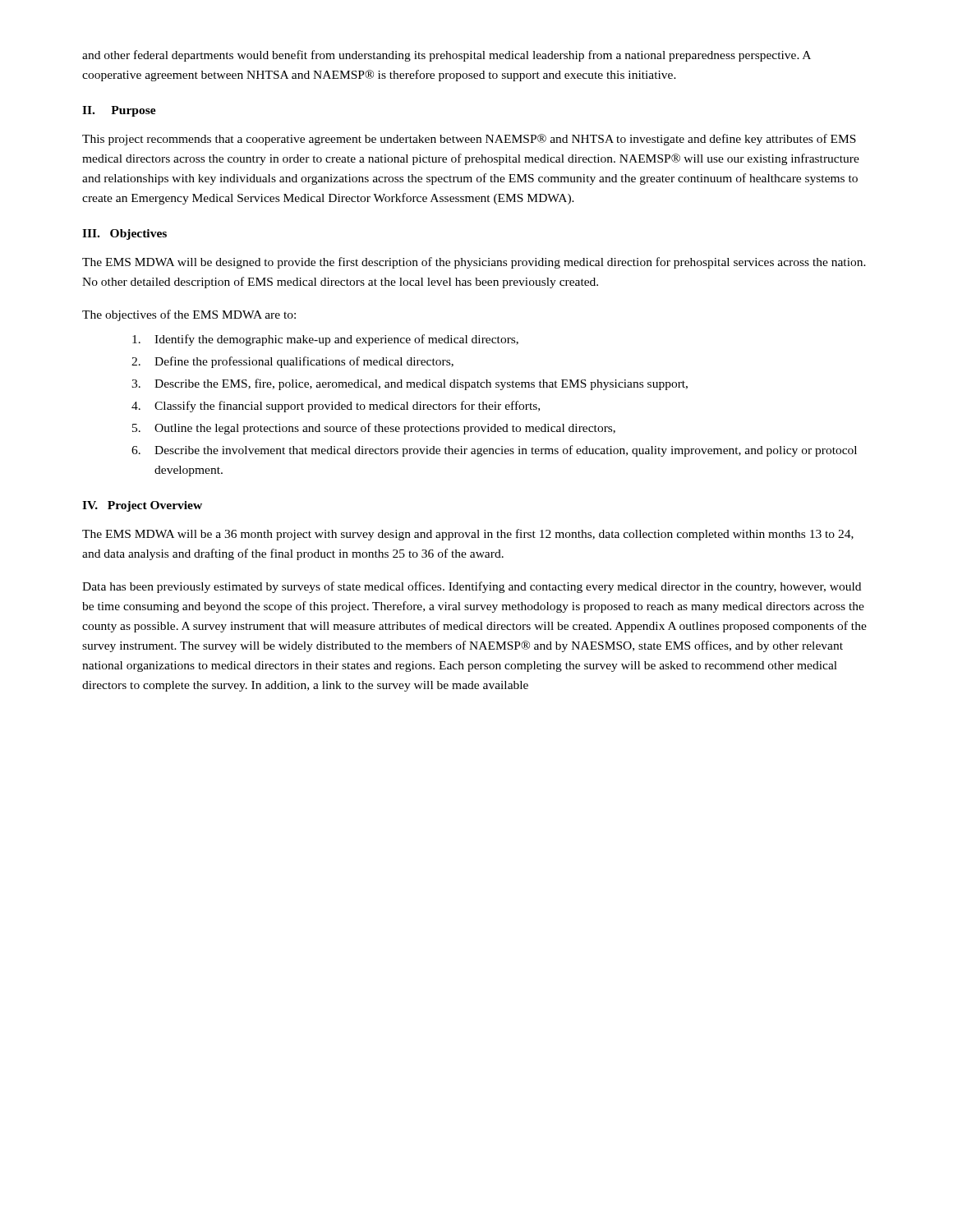
Task: Navigate to the block starting "III. Objectives"
Action: [x=125, y=233]
